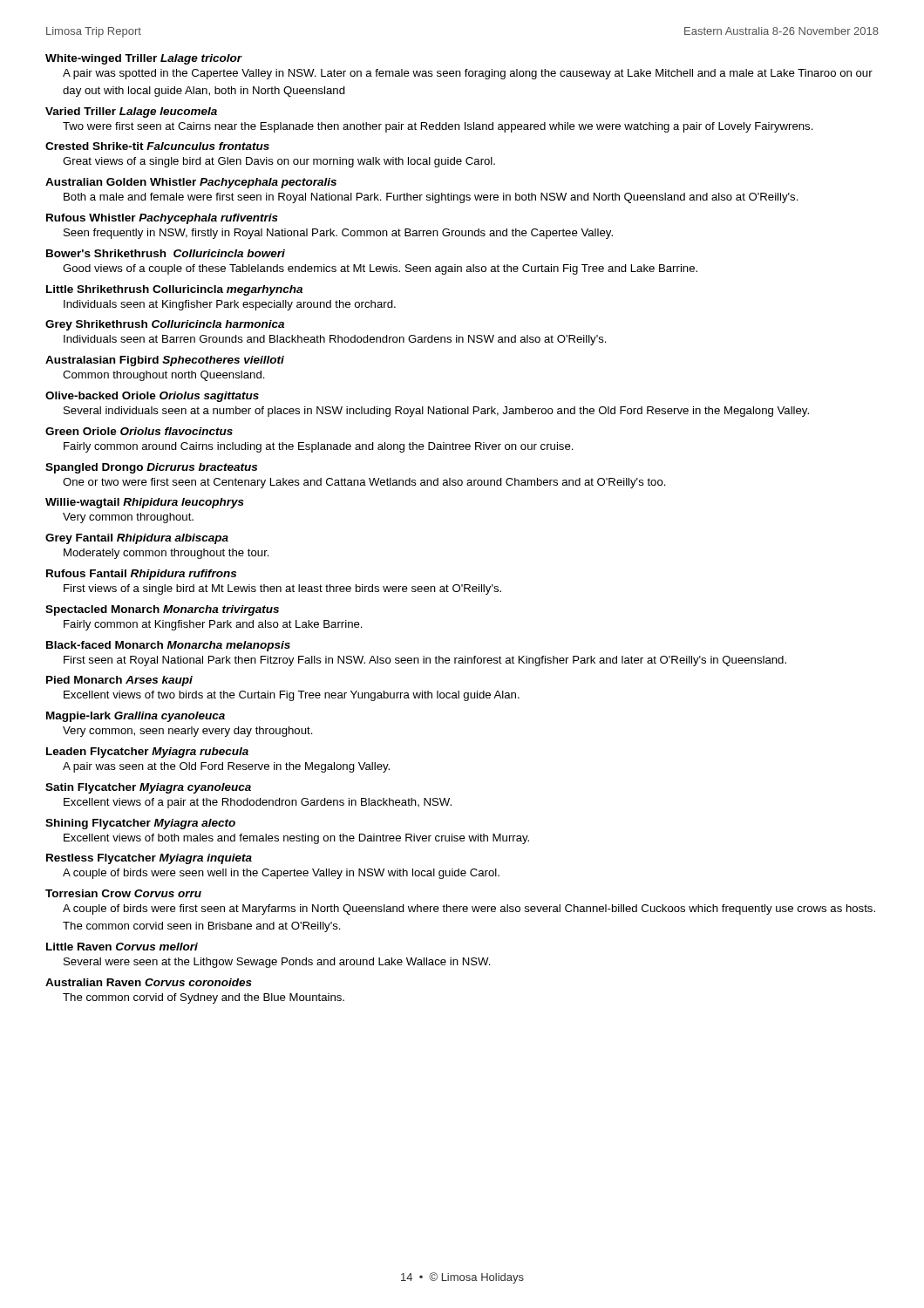This screenshot has height=1308, width=924.
Task: Click the passage that begins "White-winged Triller Lalage tricolor A pair"
Action: (x=462, y=75)
